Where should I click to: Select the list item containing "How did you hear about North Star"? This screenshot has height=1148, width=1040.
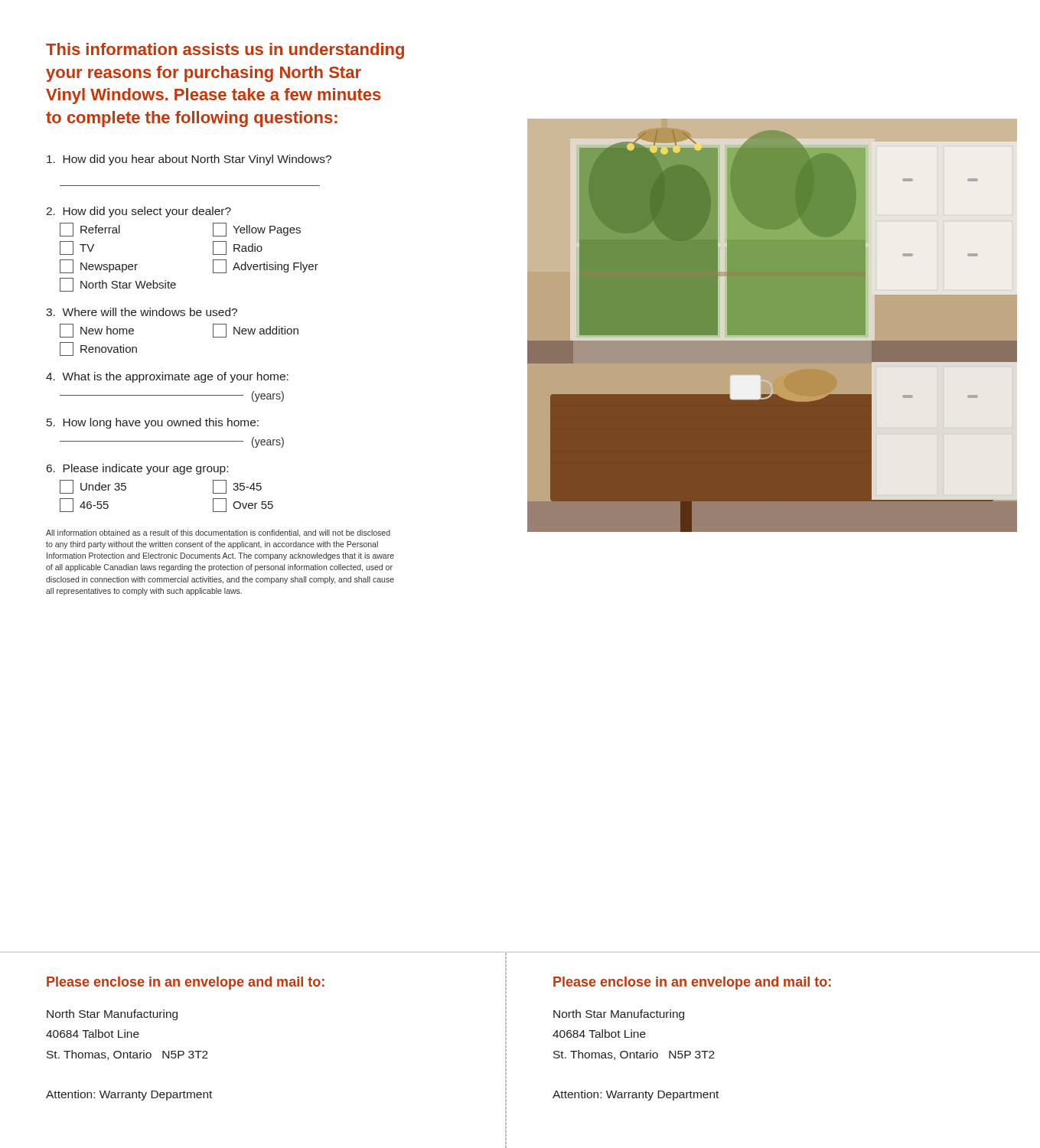coord(237,171)
